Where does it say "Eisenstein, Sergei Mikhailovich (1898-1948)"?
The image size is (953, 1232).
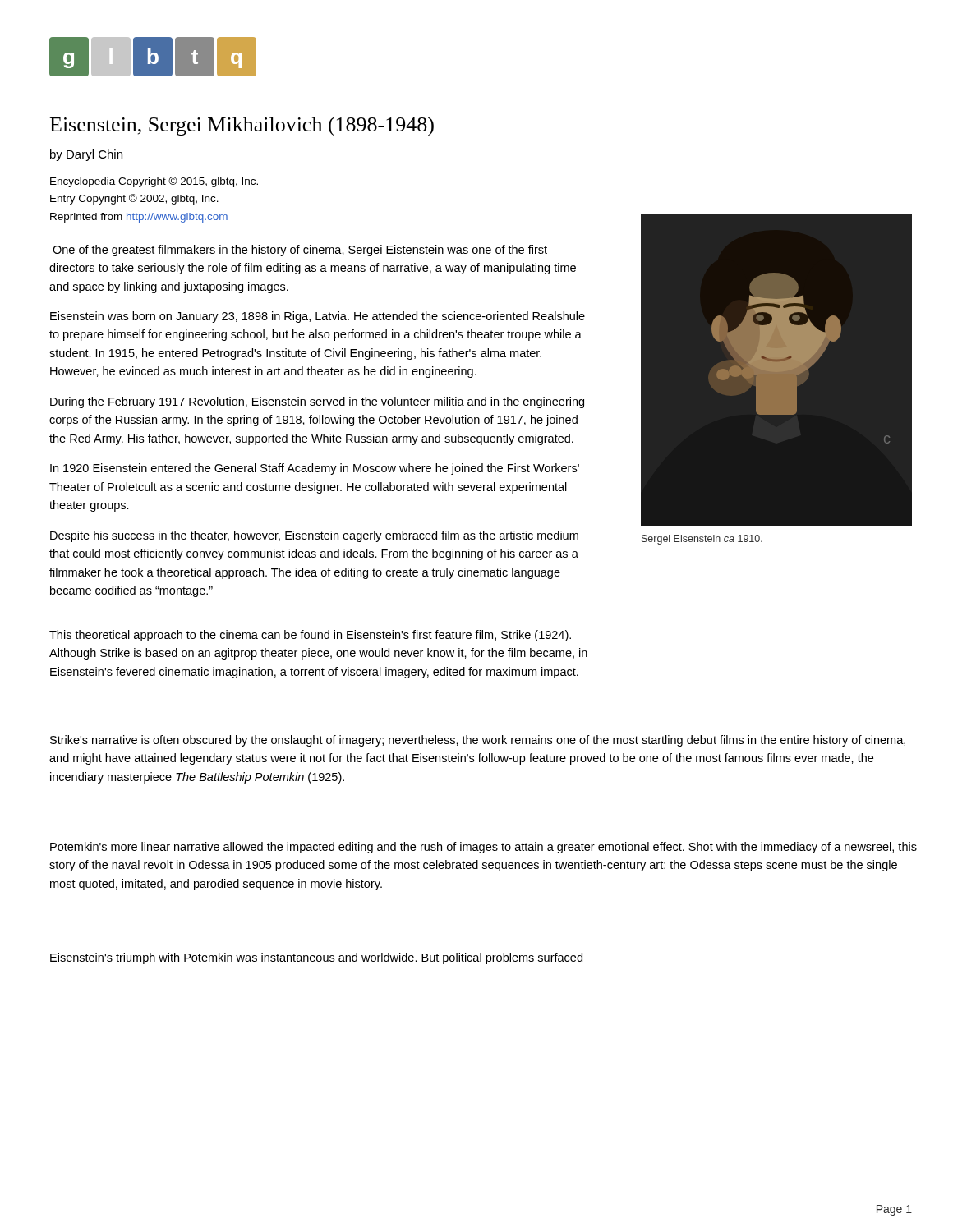click(x=242, y=124)
